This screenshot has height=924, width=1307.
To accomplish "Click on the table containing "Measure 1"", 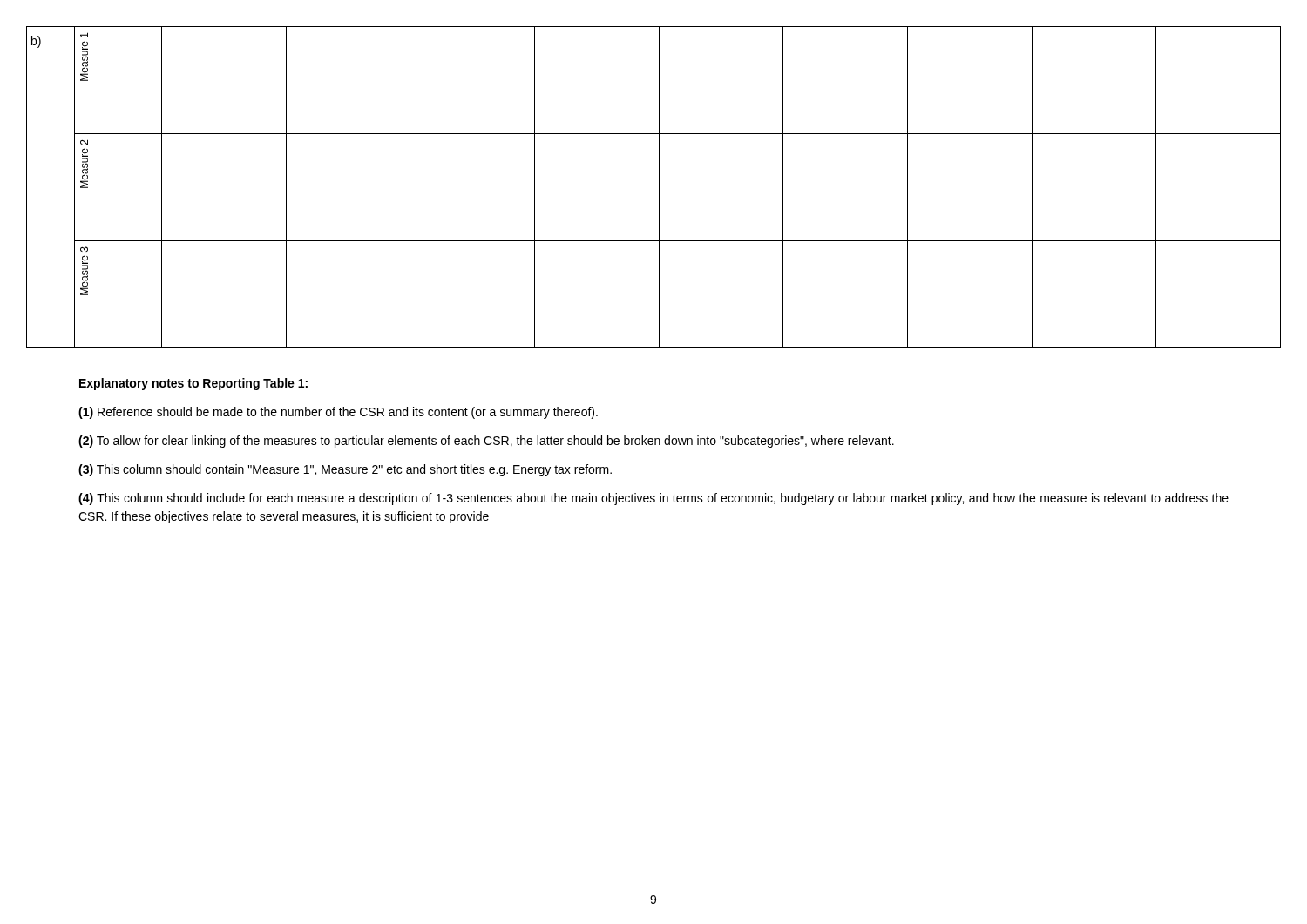I will point(654,187).
